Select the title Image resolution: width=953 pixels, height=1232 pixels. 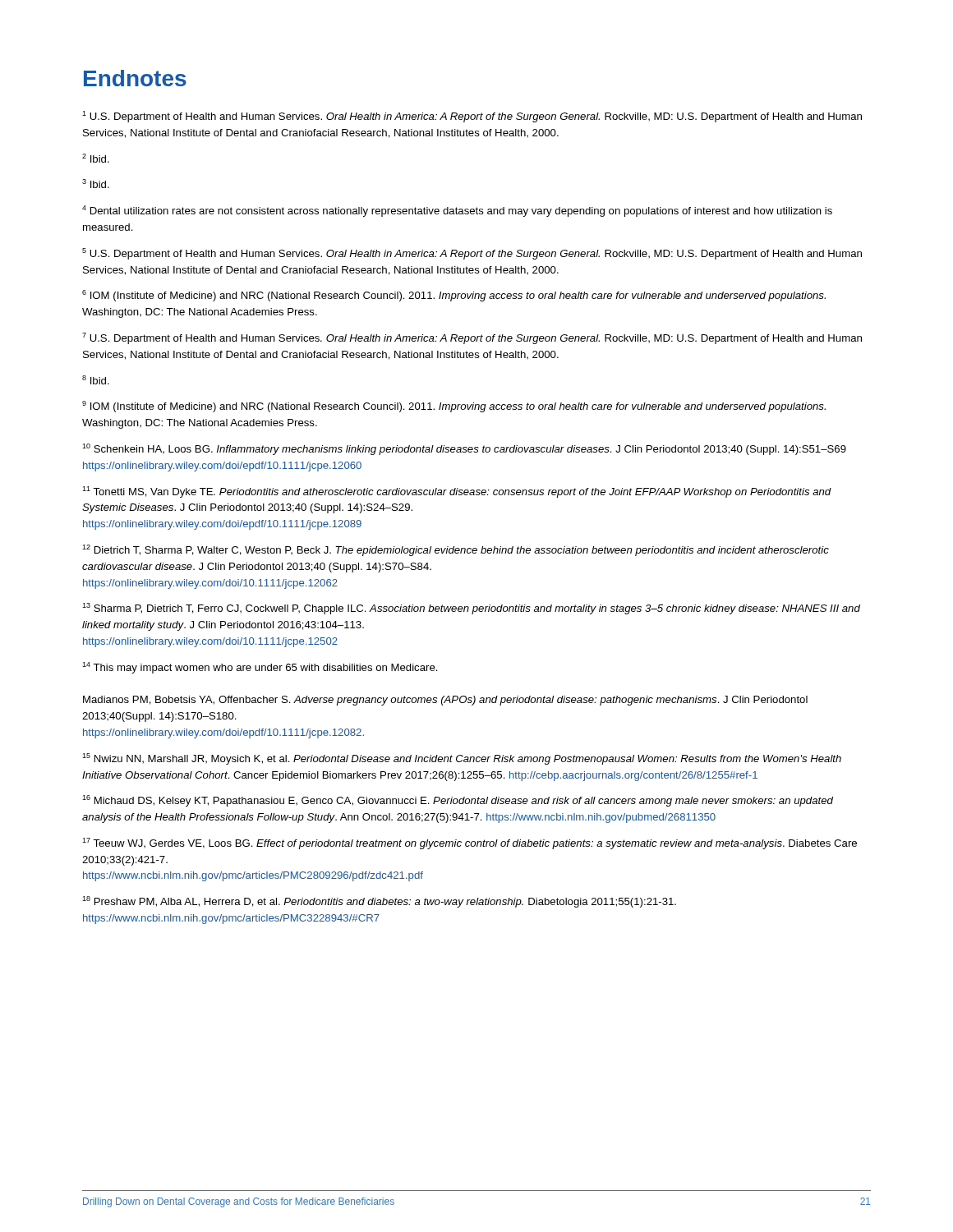135,78
